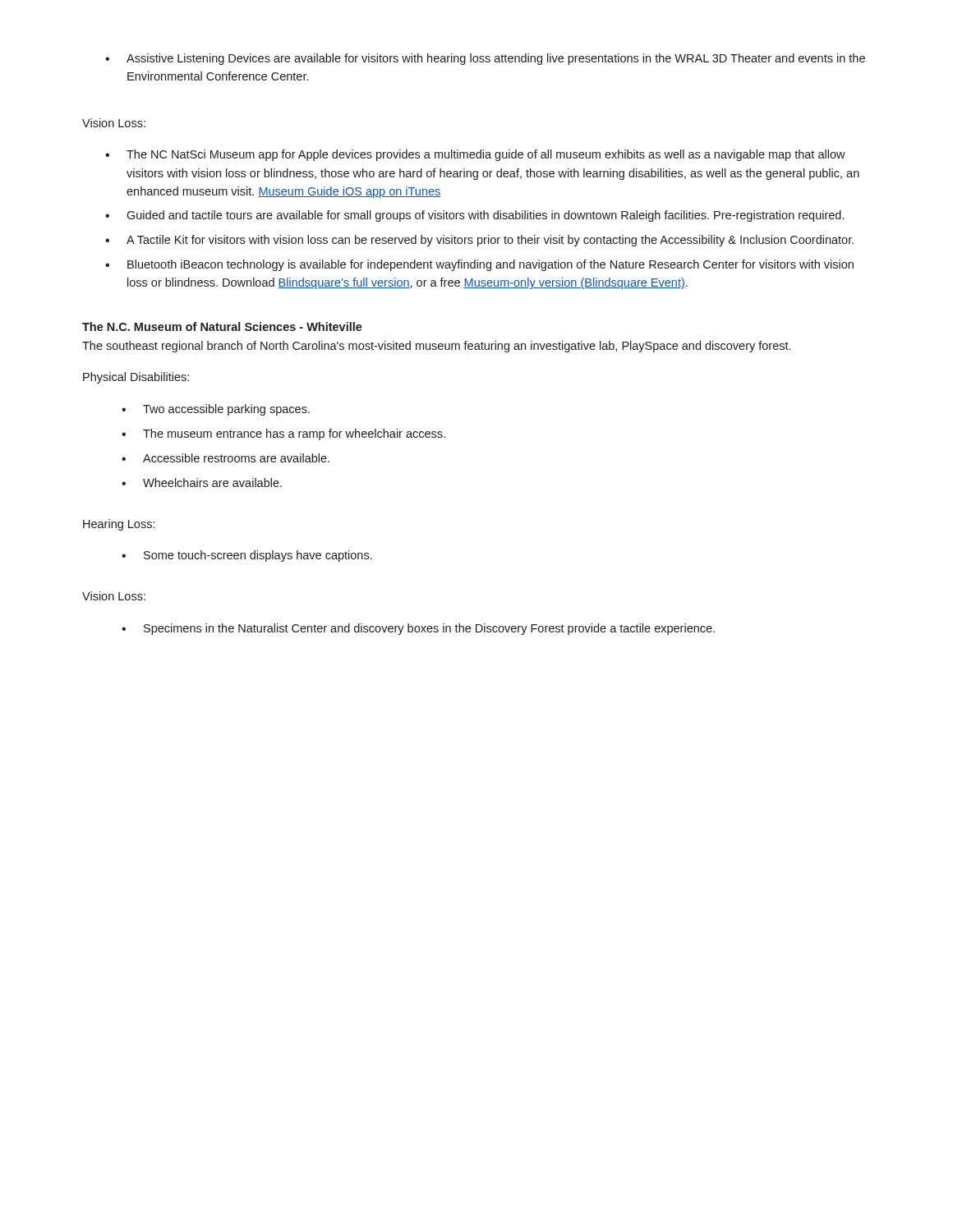Select the list item that says "• Two accessible"
Viewport: 953px width, 1232px height.
[x=216, y=410]
